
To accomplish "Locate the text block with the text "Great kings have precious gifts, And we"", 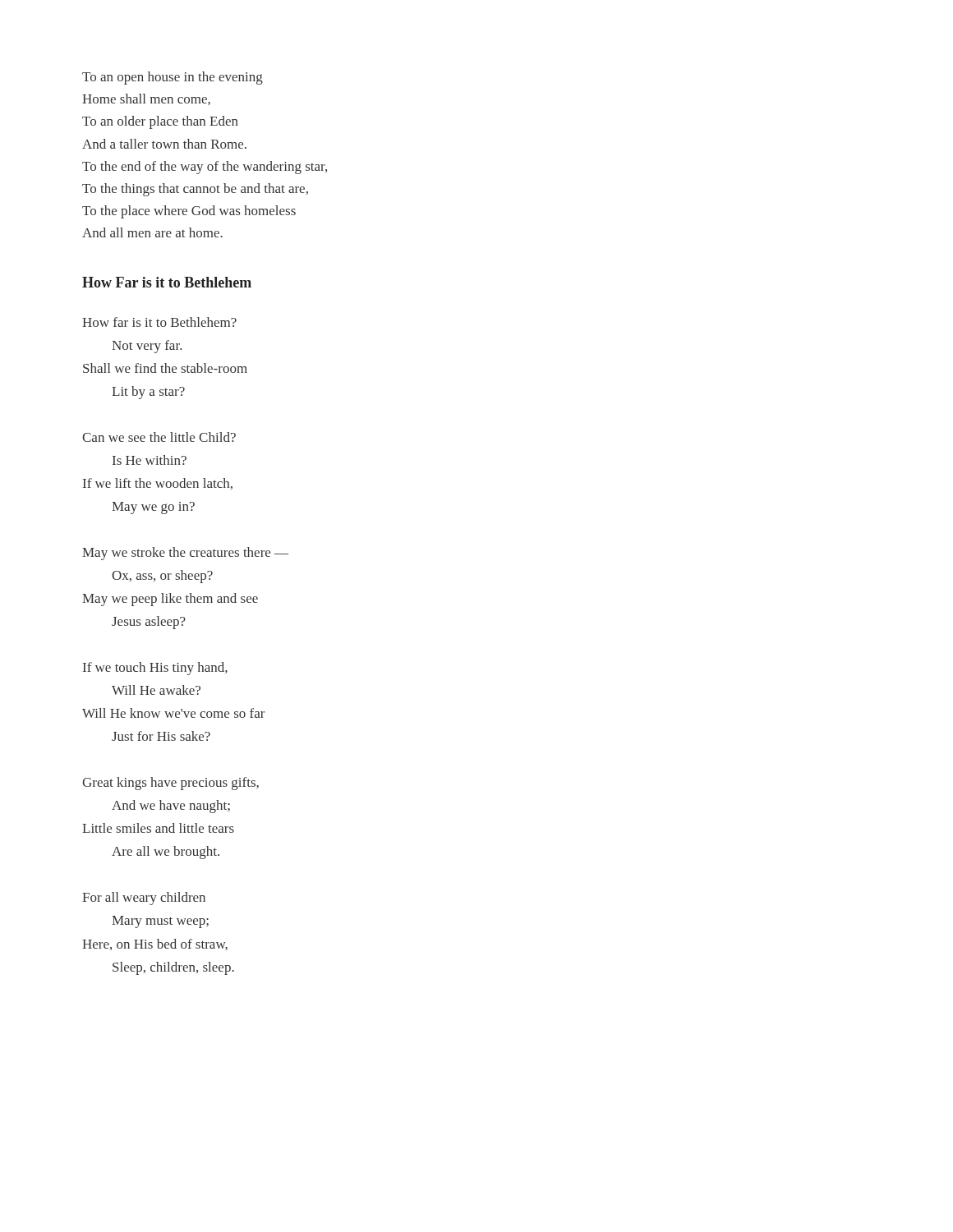I will point(170,784).
